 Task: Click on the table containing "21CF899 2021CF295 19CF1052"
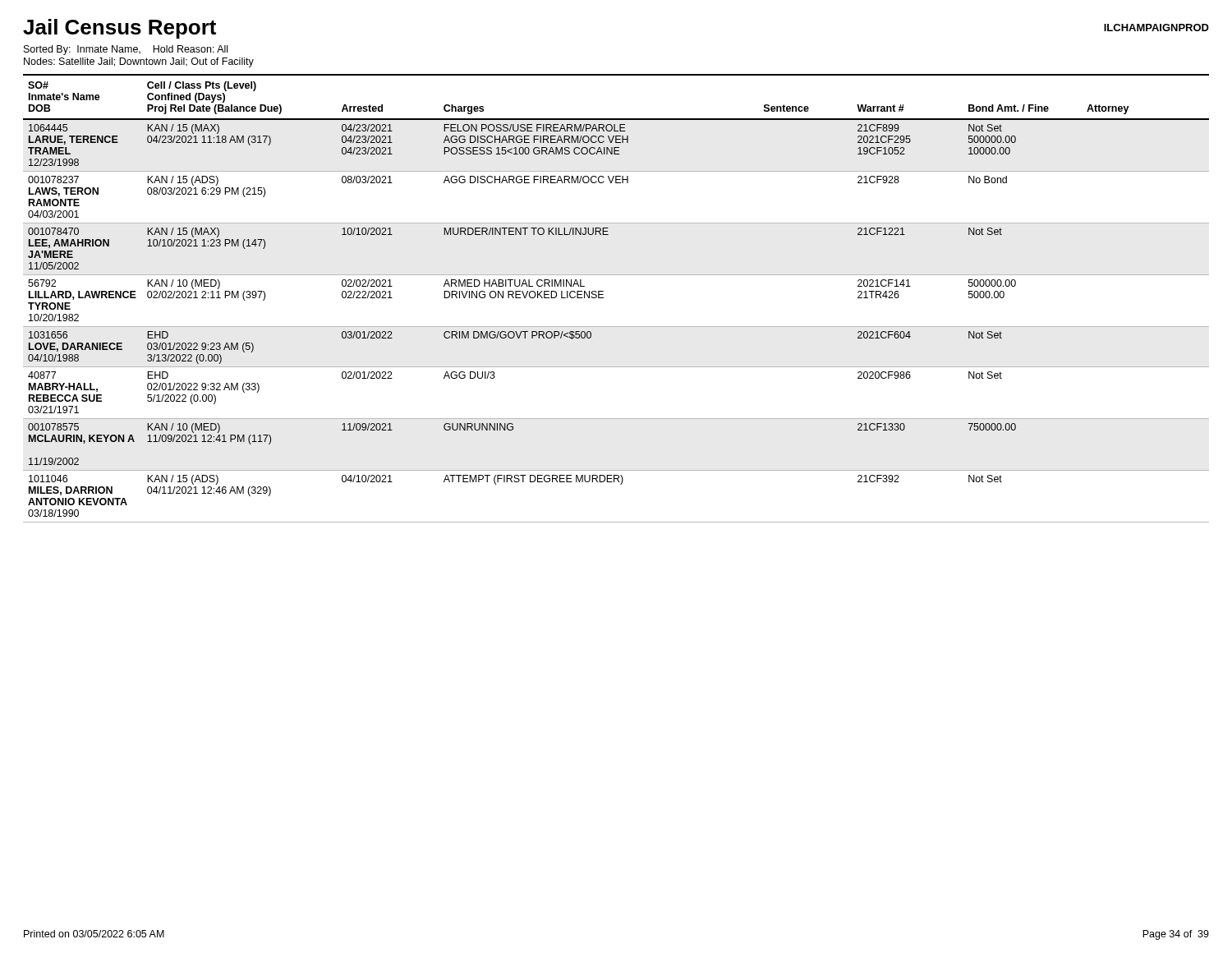point(616,298)
